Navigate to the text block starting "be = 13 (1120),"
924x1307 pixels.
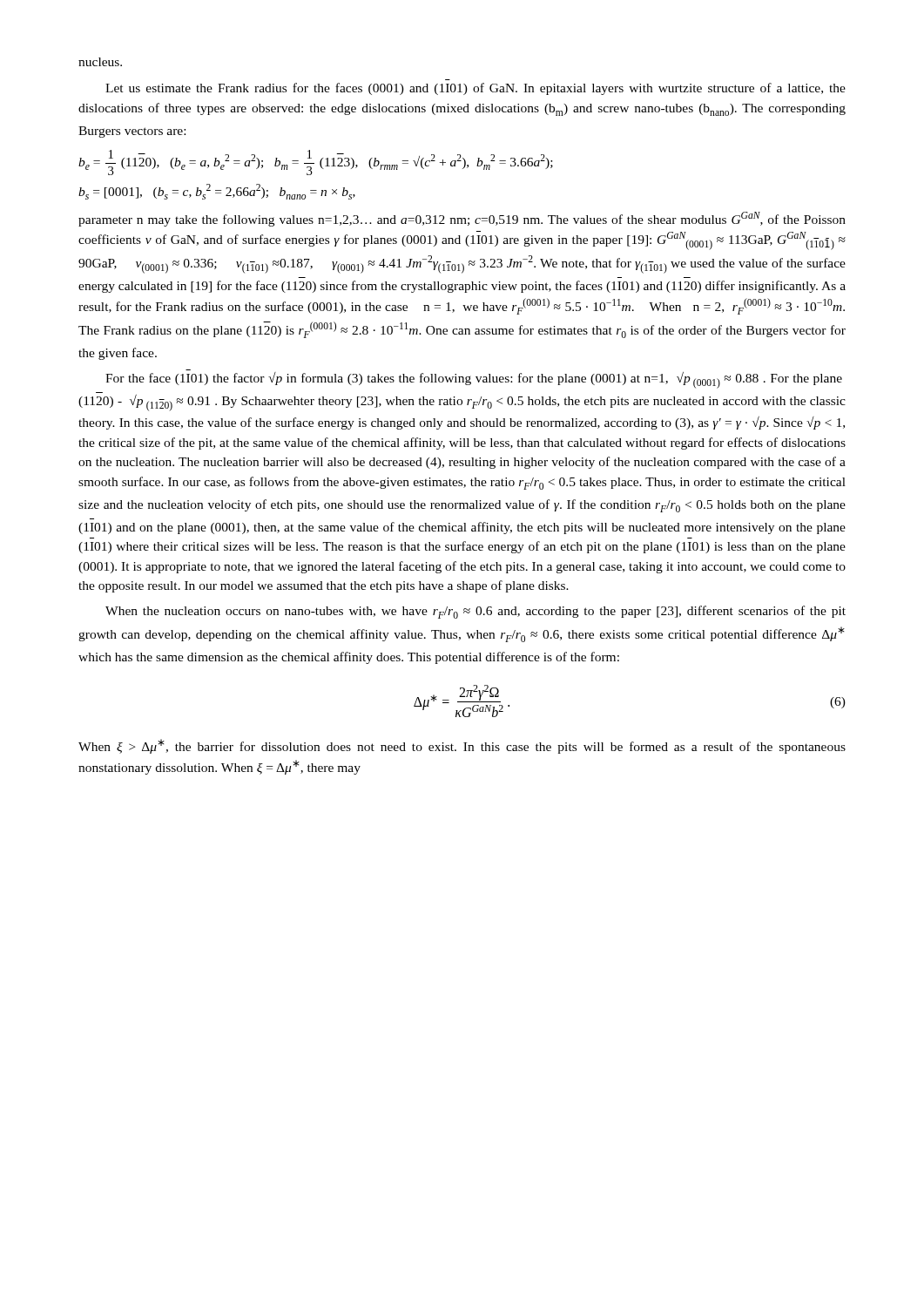(318, 175)
